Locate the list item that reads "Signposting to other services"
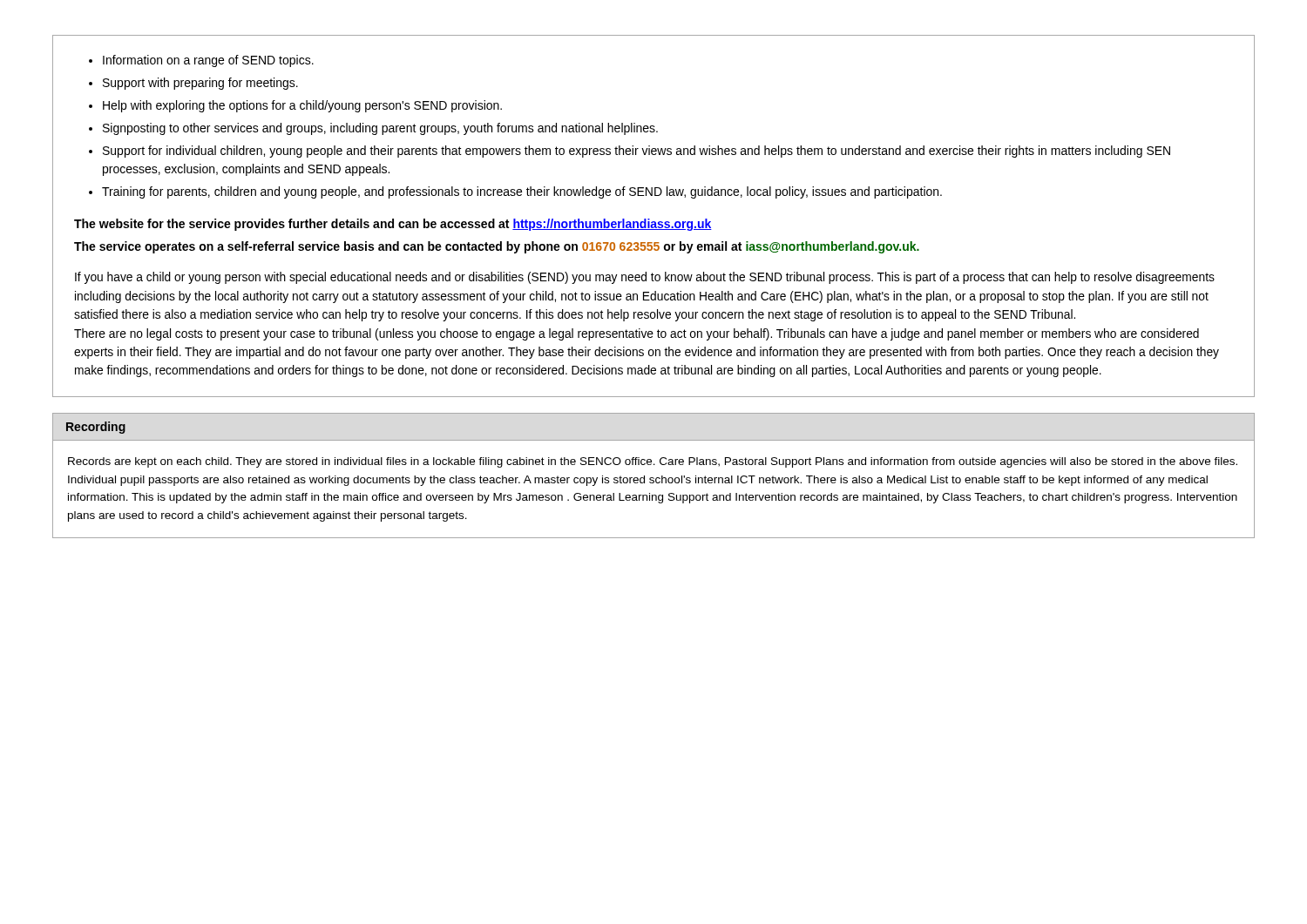The width and height of the screenshot is (1307, 924). [667, 128]
